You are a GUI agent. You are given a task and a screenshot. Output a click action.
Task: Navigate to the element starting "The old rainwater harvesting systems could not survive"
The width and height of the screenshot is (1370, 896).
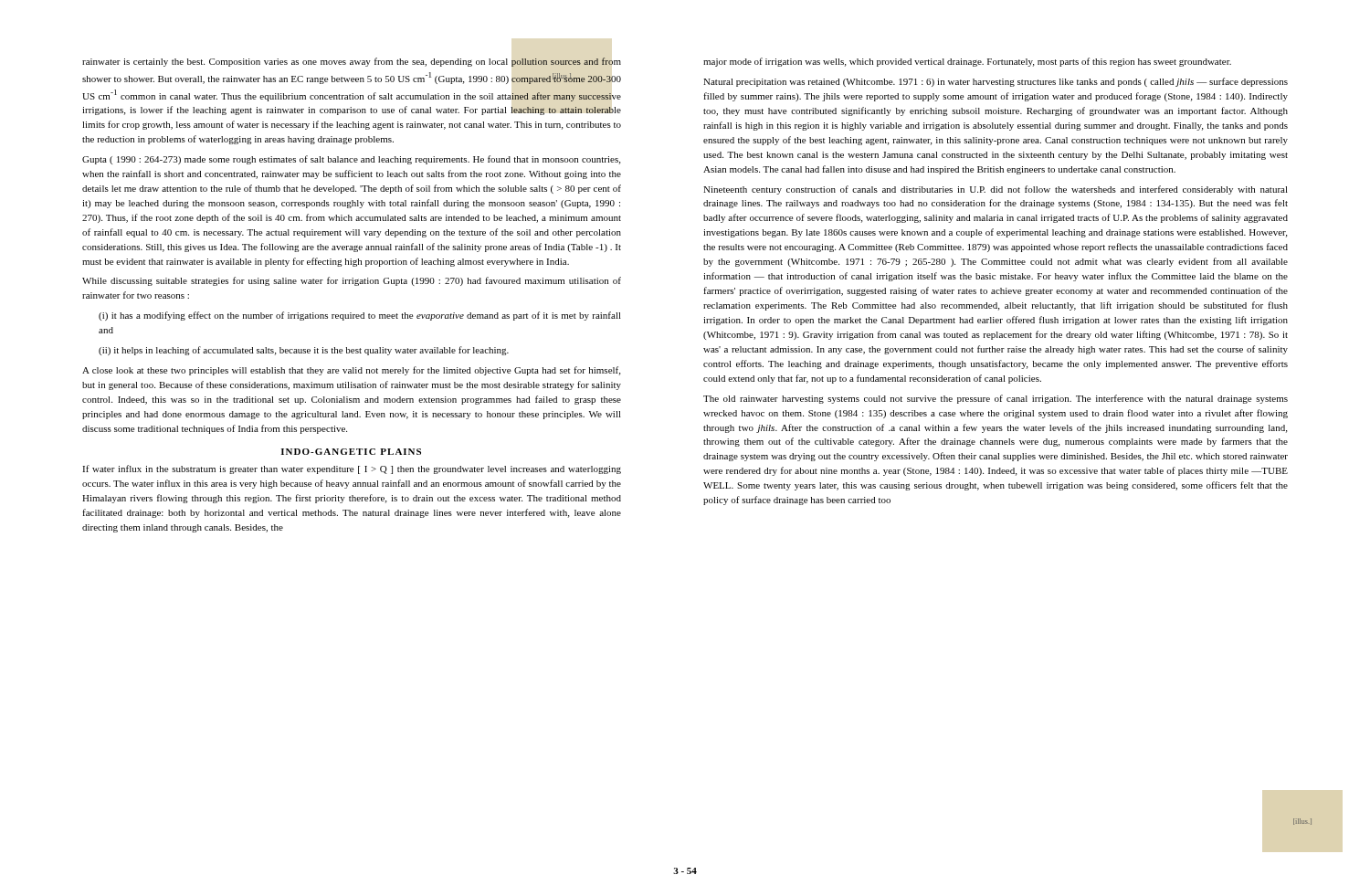pos(996,450)
